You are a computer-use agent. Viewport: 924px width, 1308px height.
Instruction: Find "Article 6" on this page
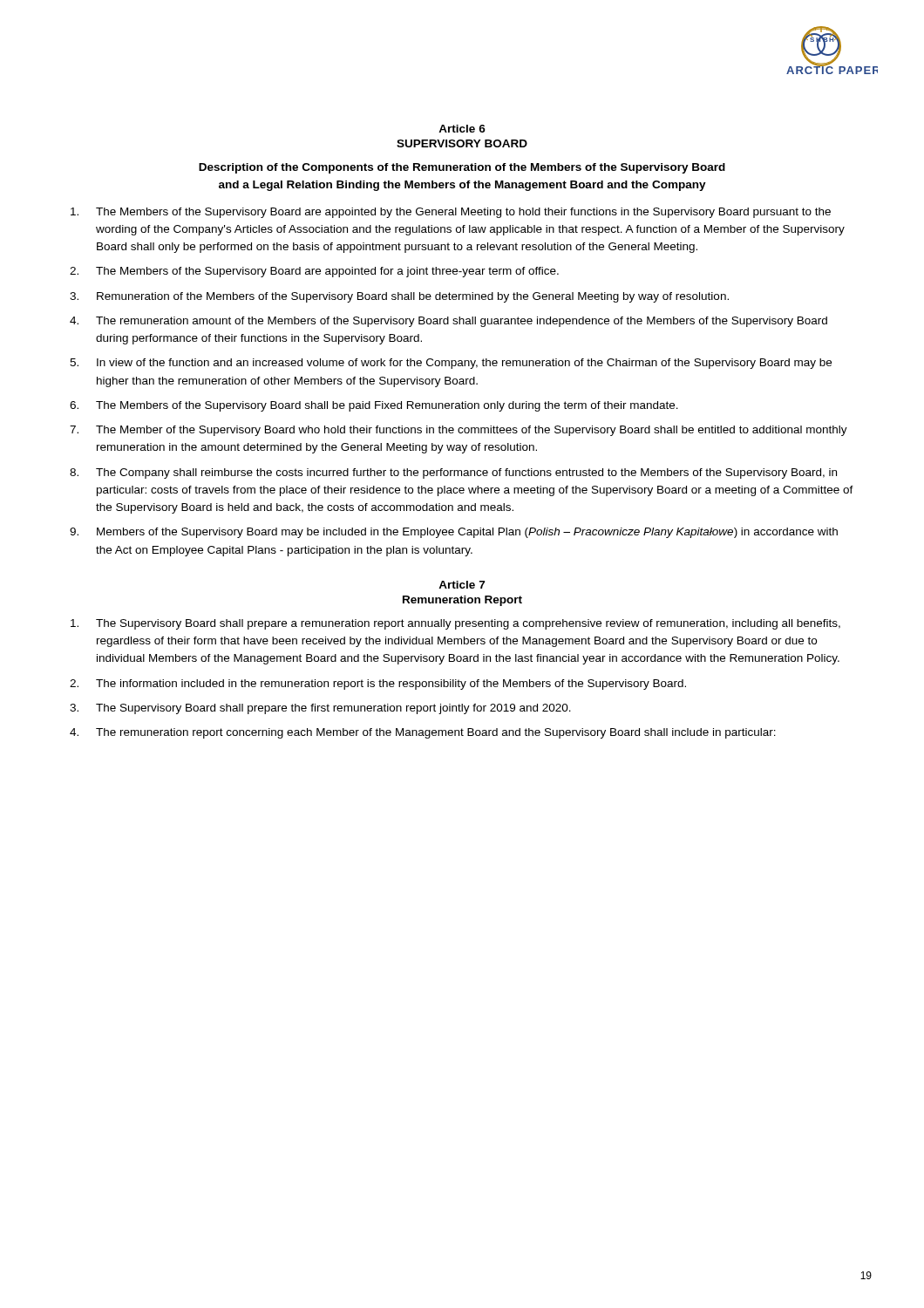point(462,129)
